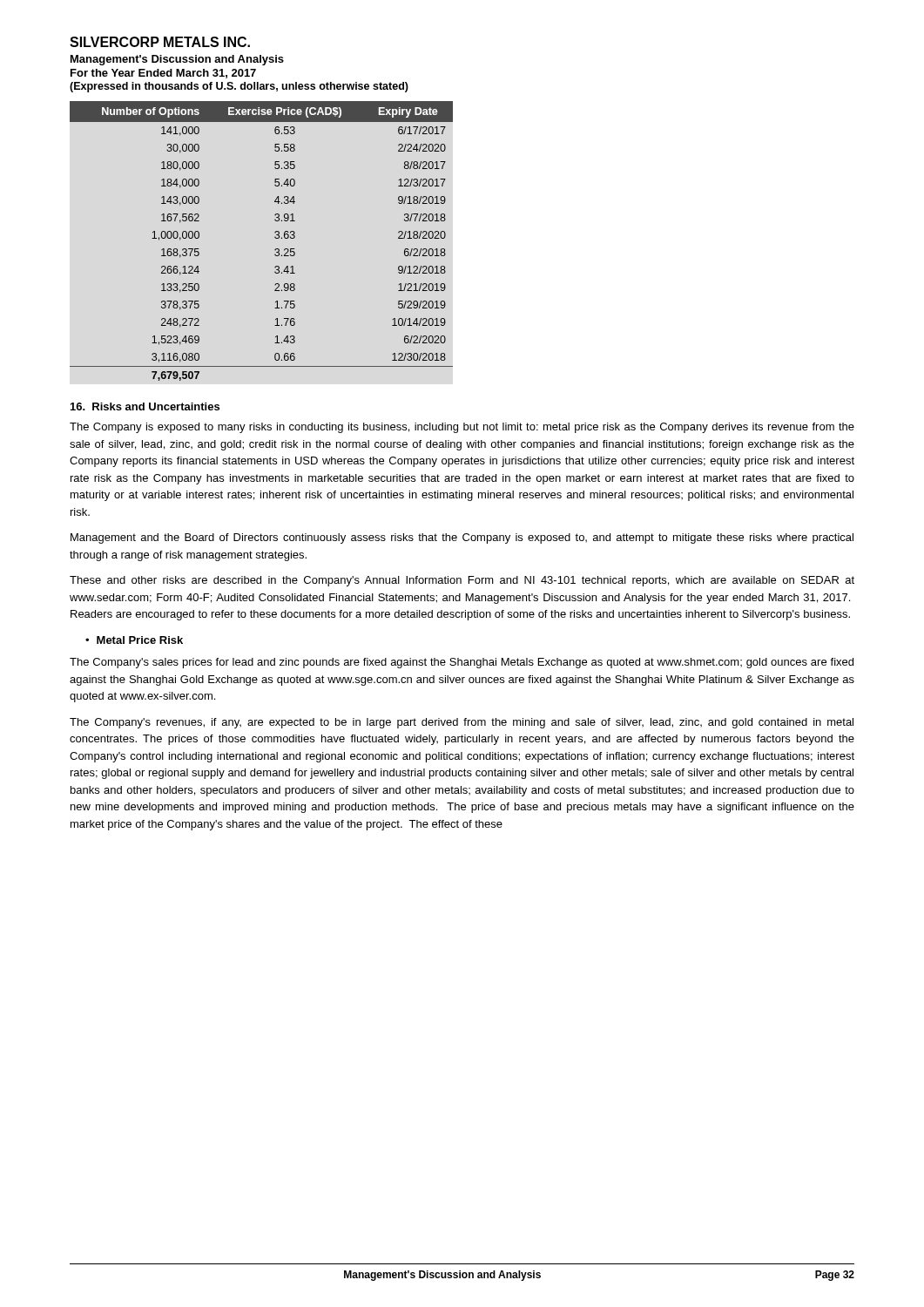Find the list item containing "Metal Price Risk"
The height and width of the screenshot is (1307, 924).
pyautogui.click(x=140, y=640)
